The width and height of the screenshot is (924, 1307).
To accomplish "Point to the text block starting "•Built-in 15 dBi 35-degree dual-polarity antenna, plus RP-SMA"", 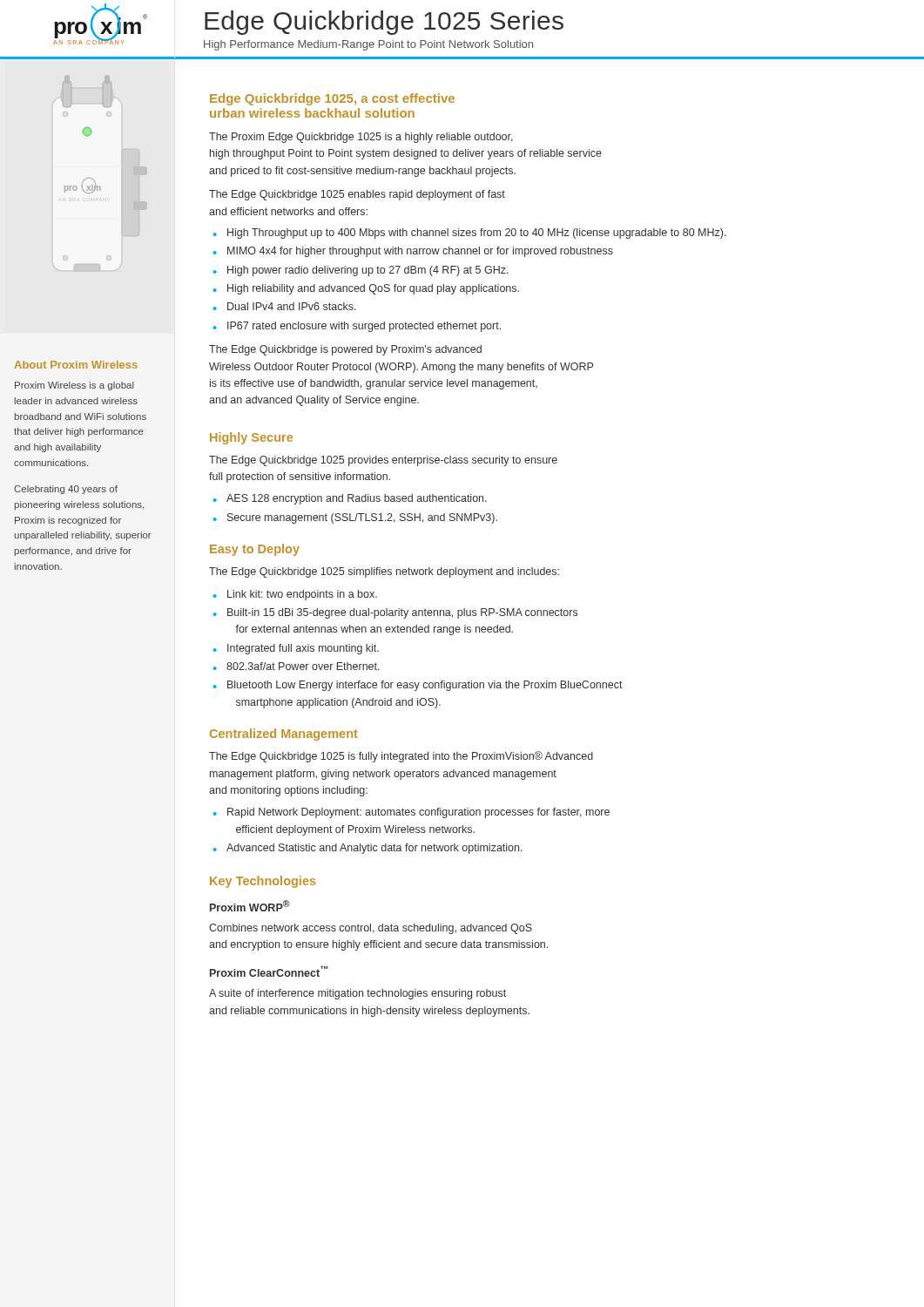I will [395, 620].
